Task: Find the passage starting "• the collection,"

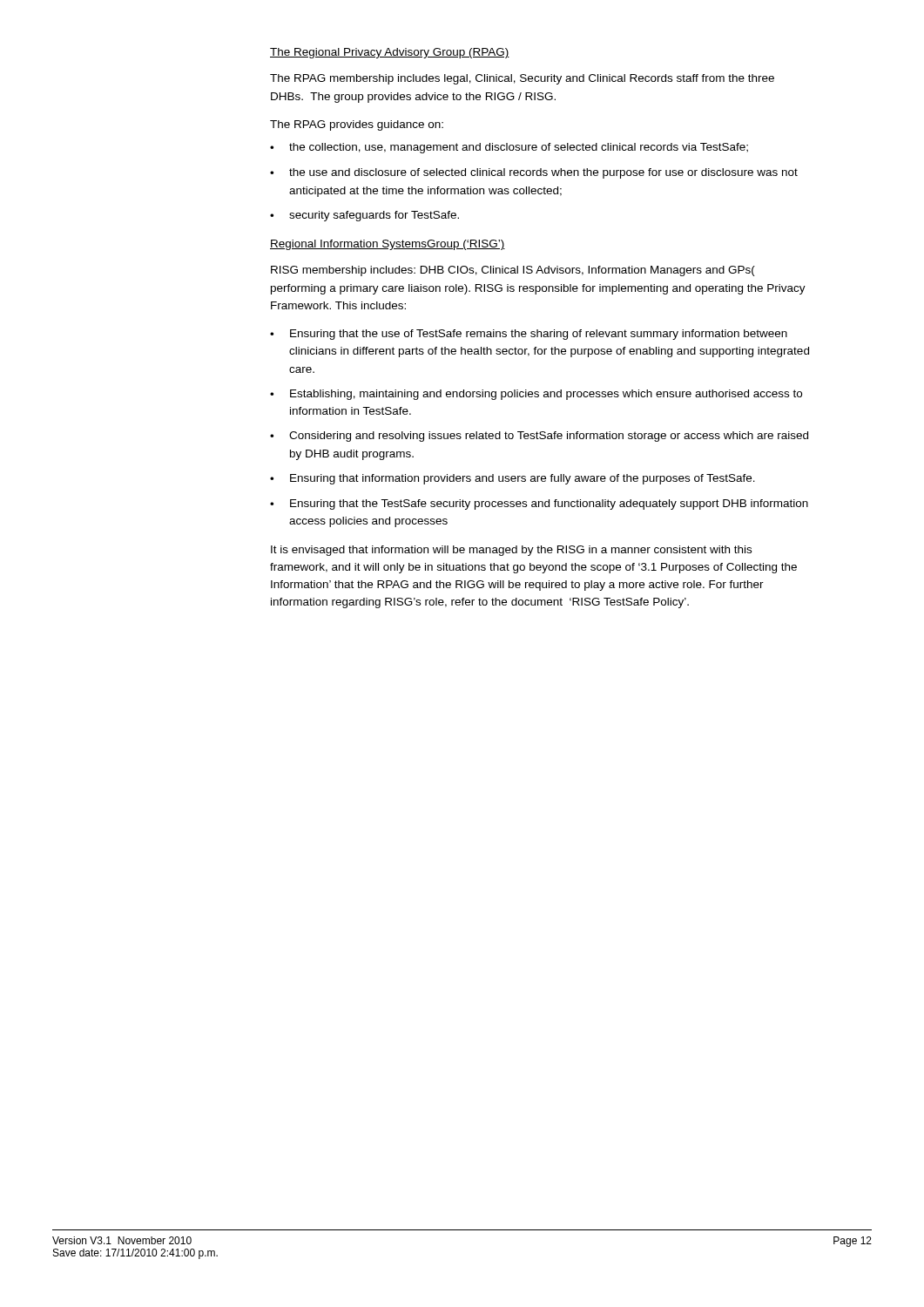Action: 540,148
